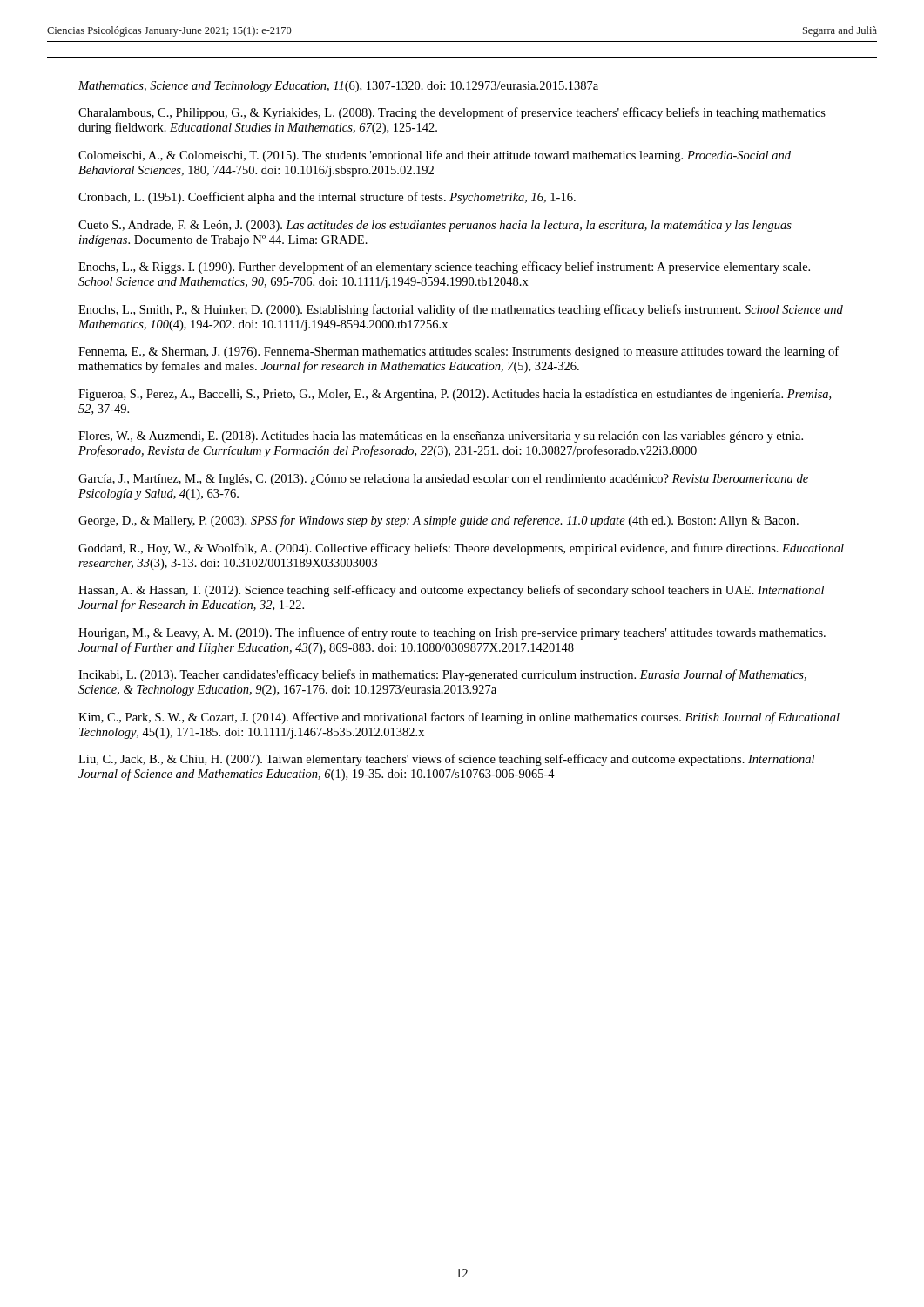Locate the block of text that opens with "Cronbach, L. (1951). Coefficient alpha and the"
This screenshot has width=924, height=1307.
(462, 197)
